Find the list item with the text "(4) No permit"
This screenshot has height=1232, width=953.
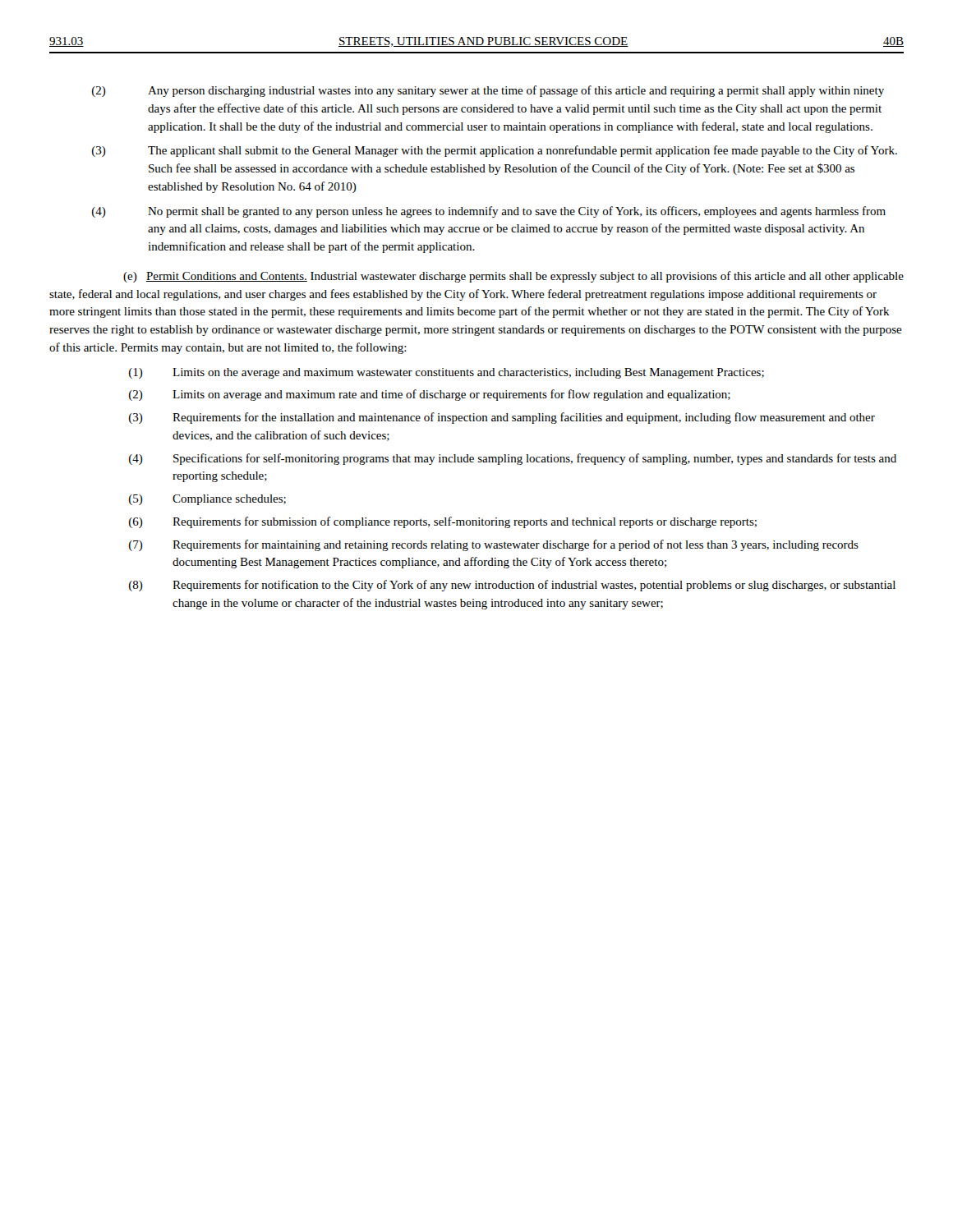click(x=476, y=229)
